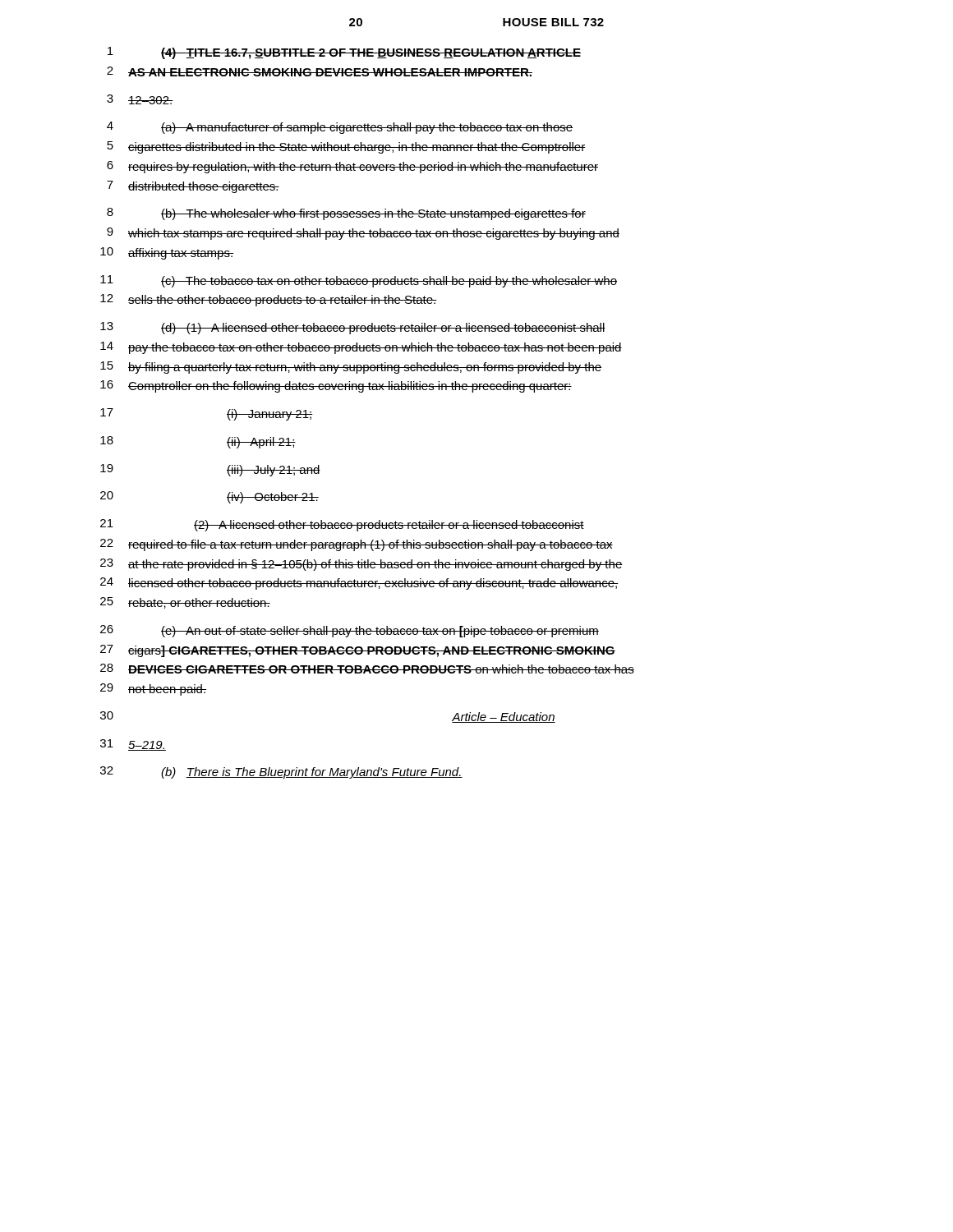Click on the element starting "13 (d) (1) A licensed other tobacco"
This screenshot has height=1232, width=953.
pos(476,357)
